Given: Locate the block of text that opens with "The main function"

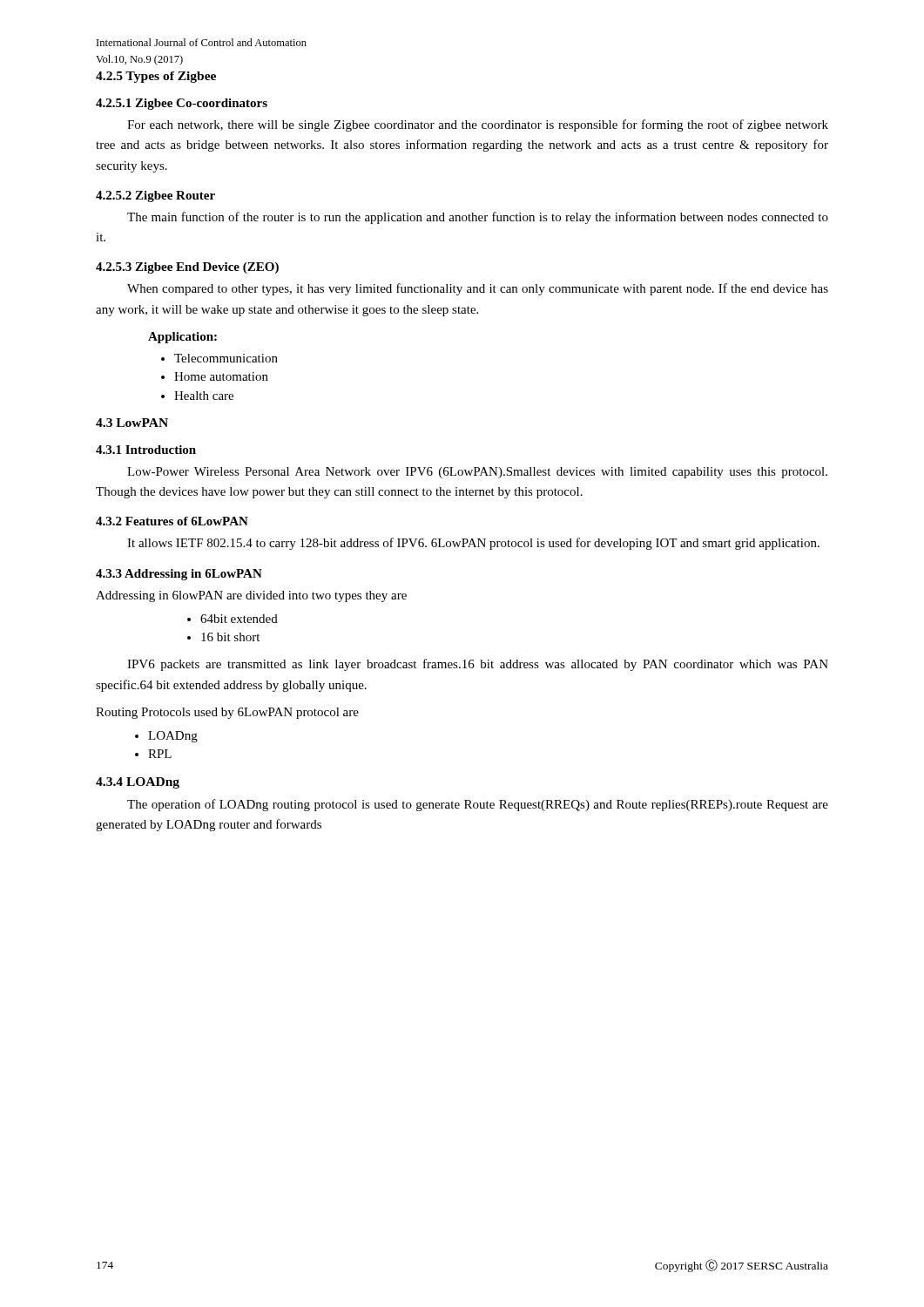Looking at the screenshot, I should click(x=462, y=227).
